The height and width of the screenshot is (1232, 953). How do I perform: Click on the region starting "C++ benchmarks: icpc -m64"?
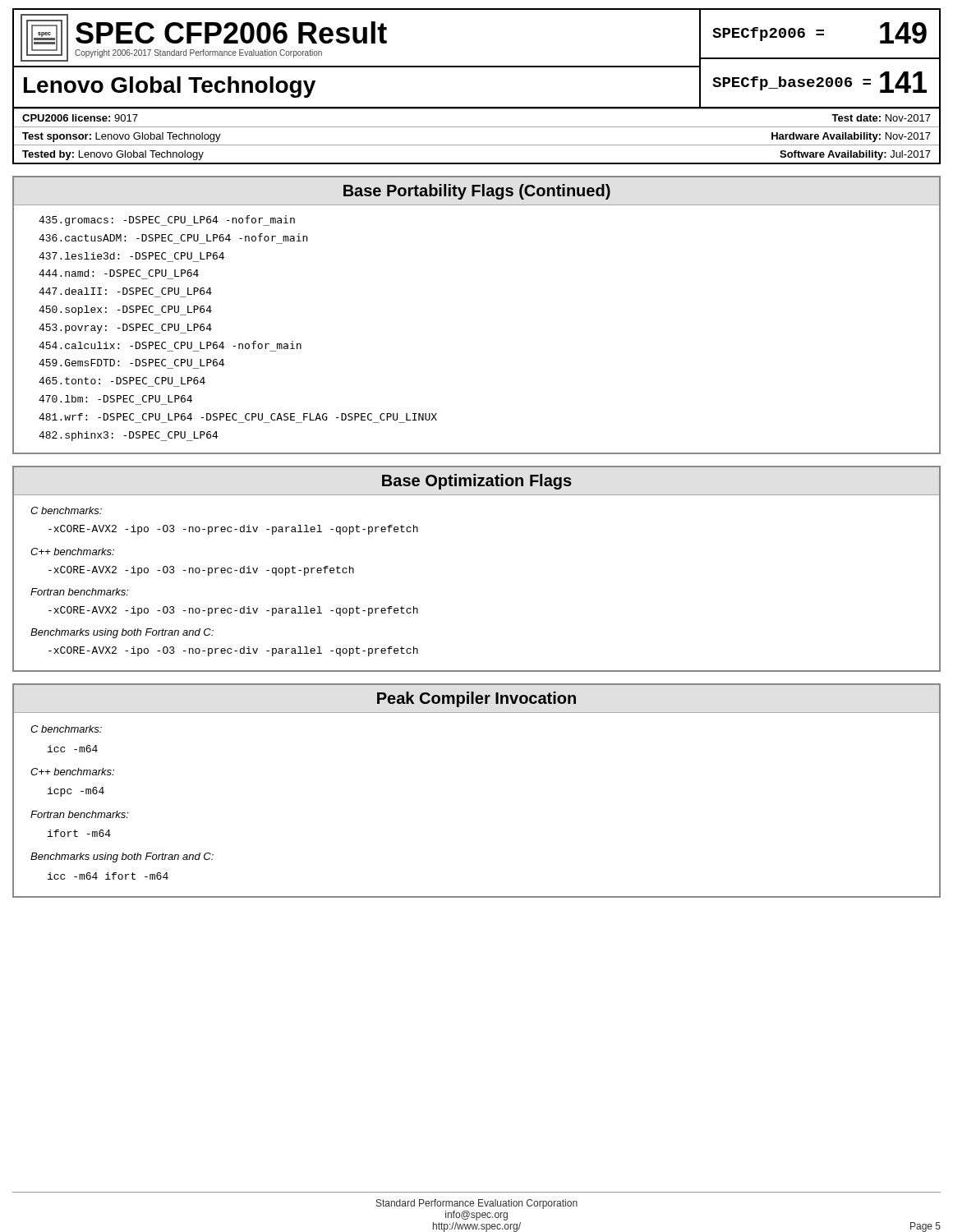coord(73,783)
